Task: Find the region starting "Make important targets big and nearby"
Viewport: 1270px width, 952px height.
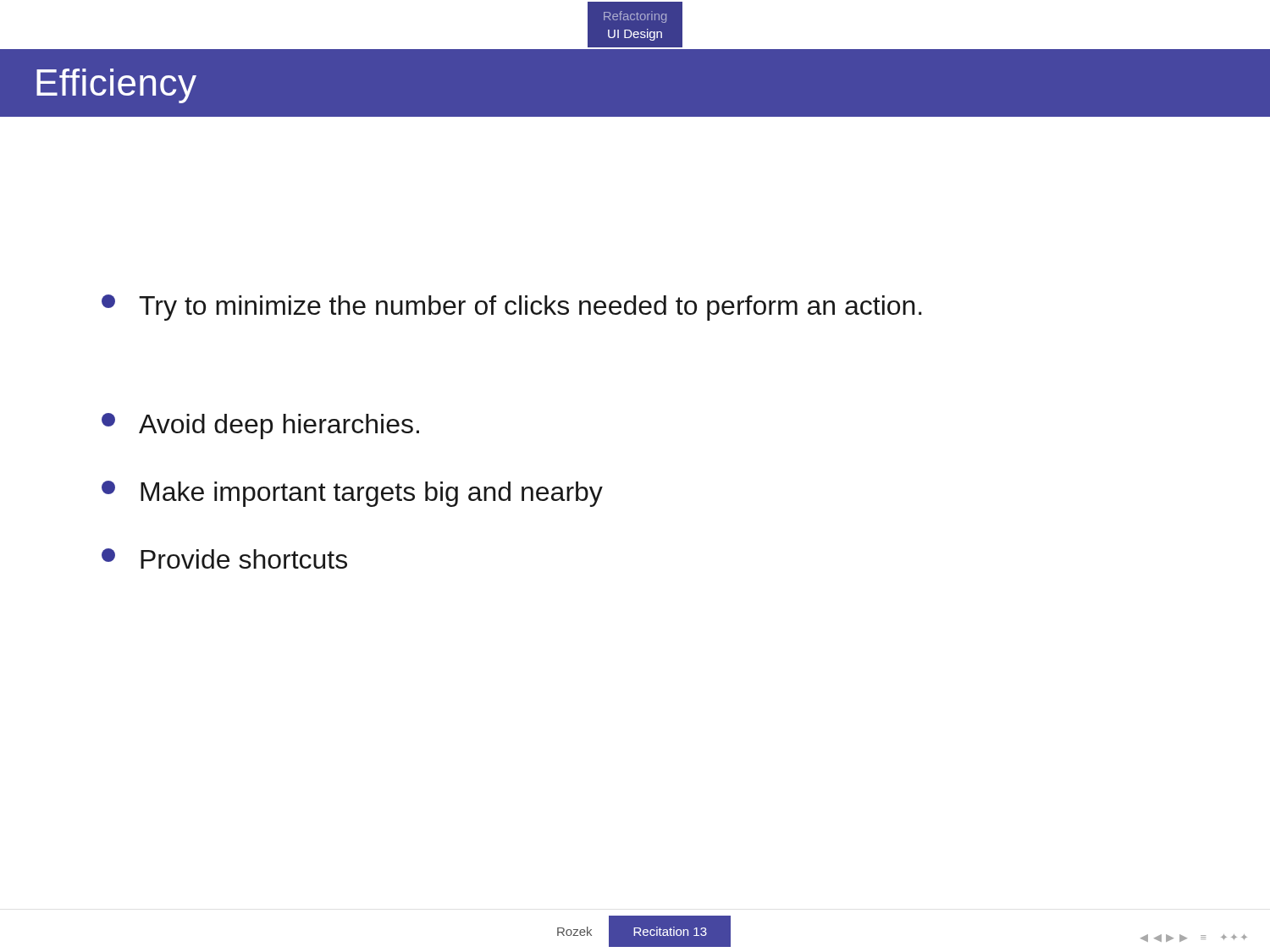Action: click(x=352, y=492)
